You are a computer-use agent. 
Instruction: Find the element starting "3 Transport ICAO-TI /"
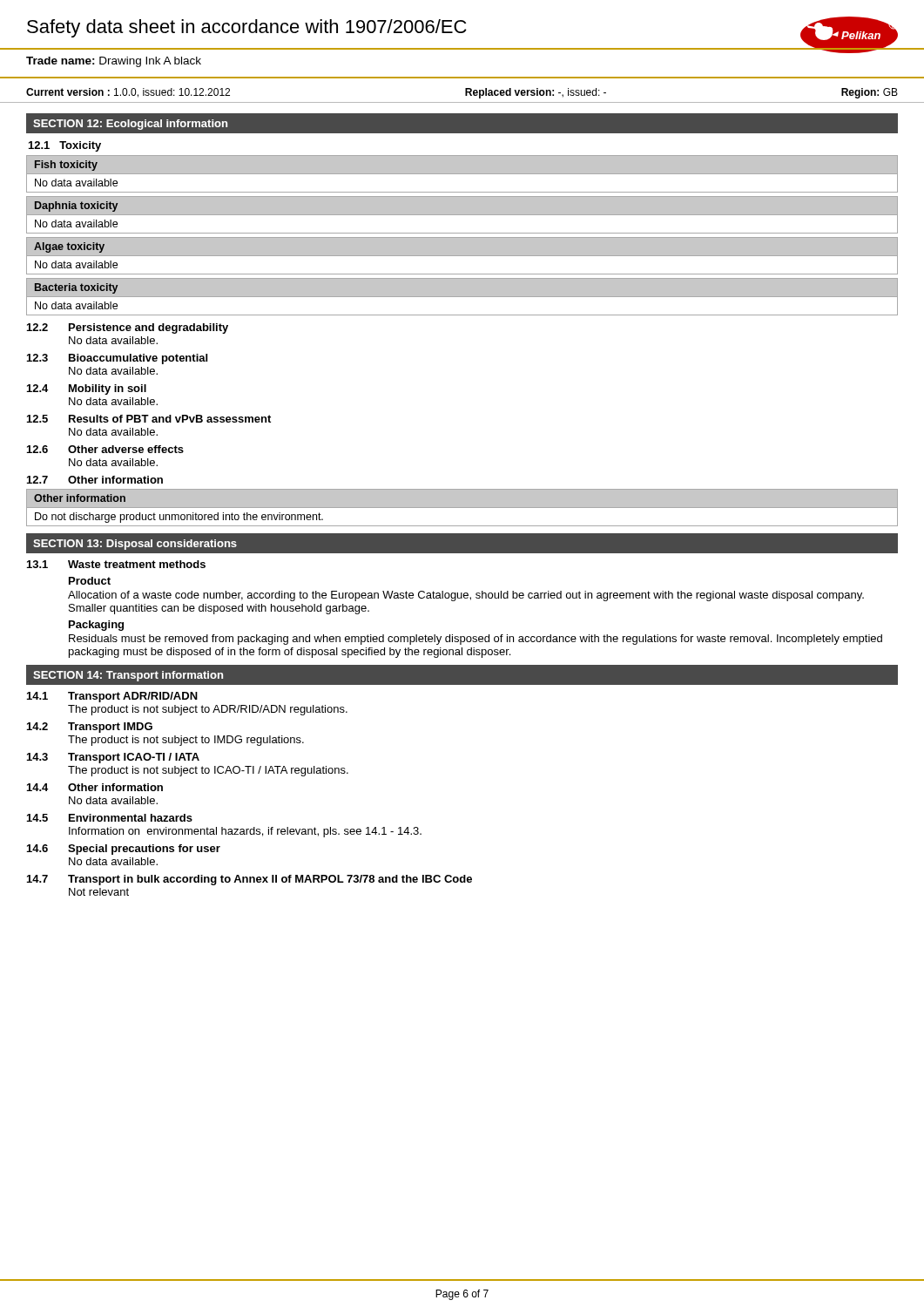[187, 763]
